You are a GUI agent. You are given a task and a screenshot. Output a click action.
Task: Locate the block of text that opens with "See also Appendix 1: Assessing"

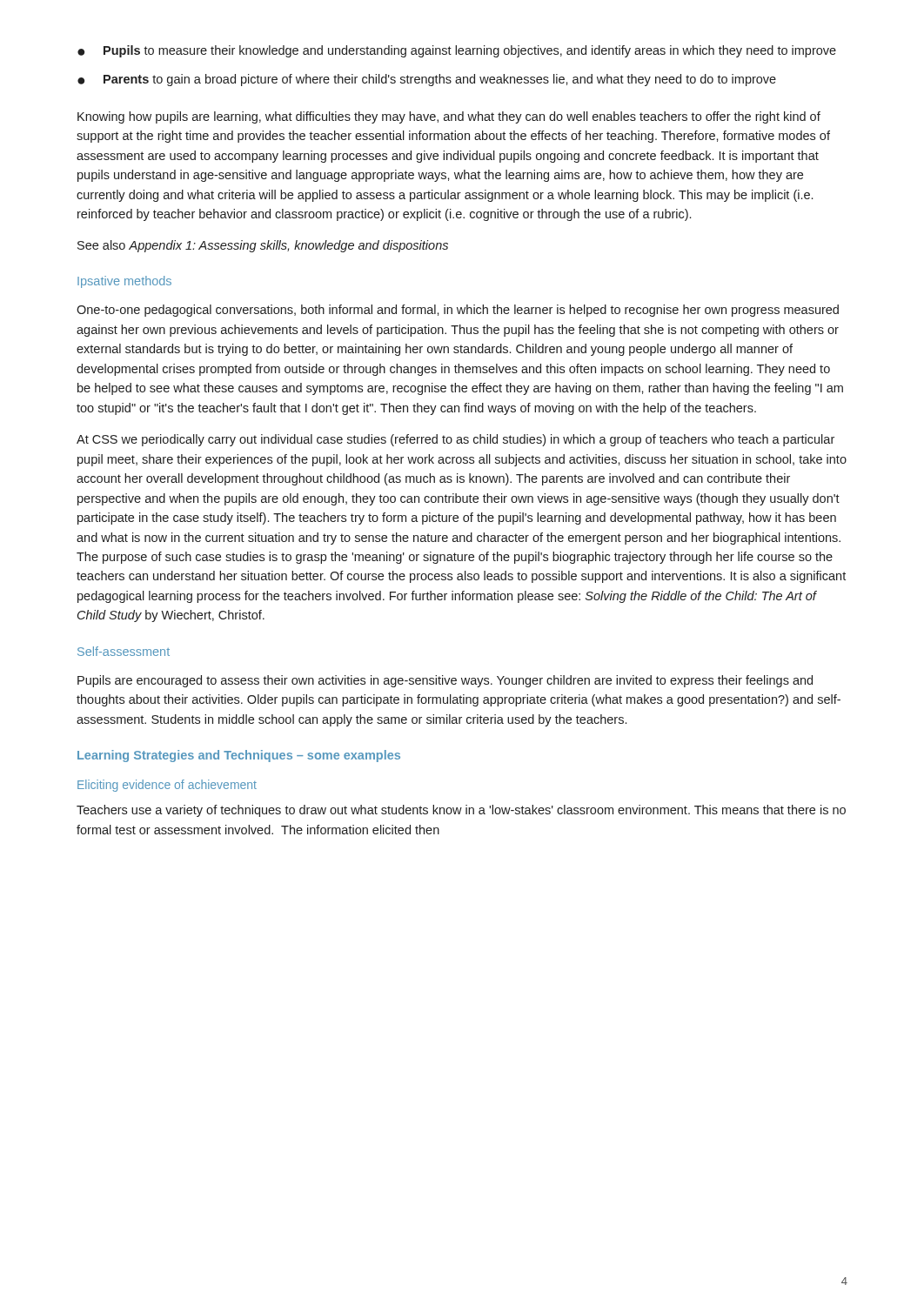[263, 245]
